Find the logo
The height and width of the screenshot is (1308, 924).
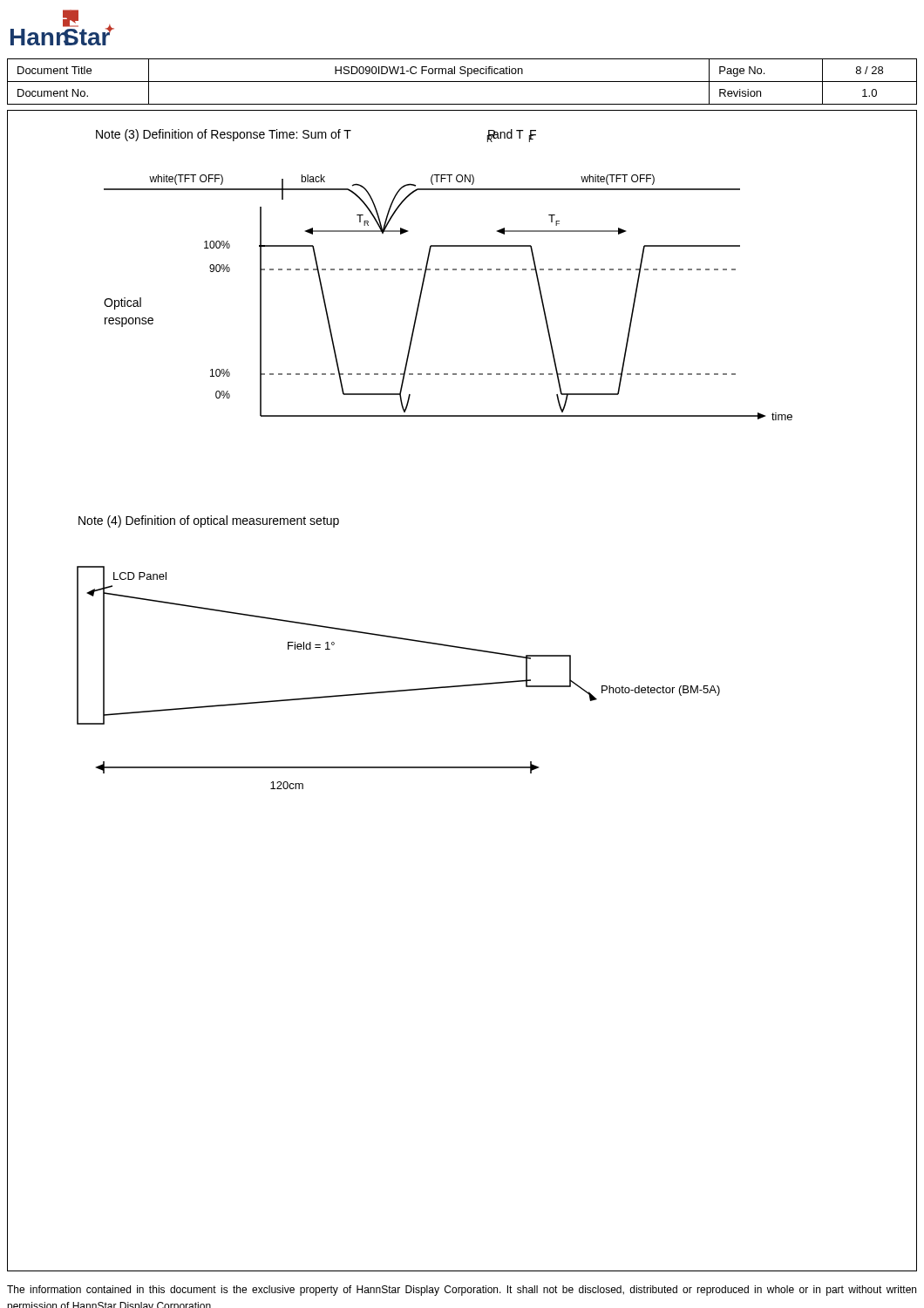[x=70, y=29]
